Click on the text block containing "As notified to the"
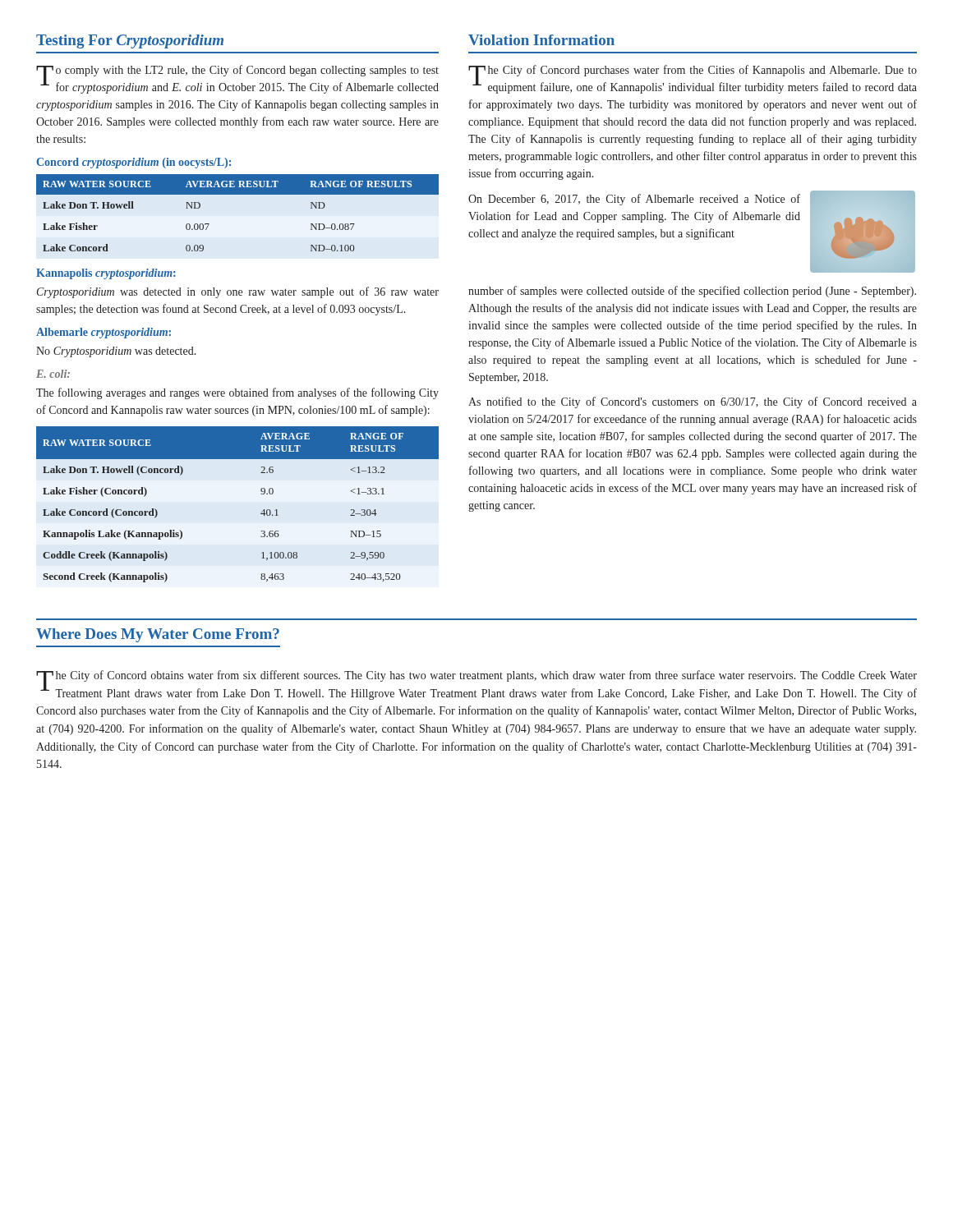Screen dimensions: 1232x953 693,454
